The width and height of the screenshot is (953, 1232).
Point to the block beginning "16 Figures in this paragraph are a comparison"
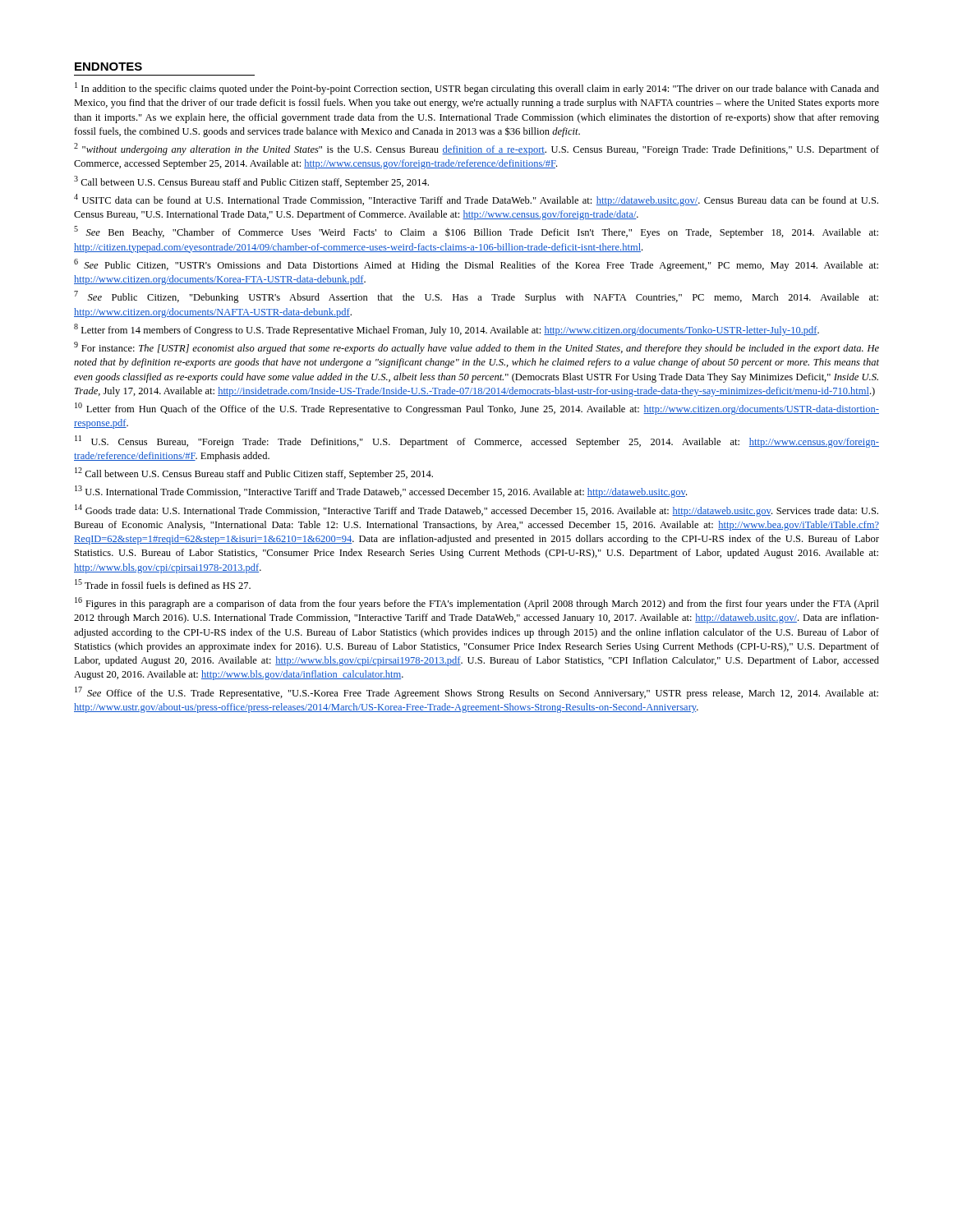click(476, 639)
